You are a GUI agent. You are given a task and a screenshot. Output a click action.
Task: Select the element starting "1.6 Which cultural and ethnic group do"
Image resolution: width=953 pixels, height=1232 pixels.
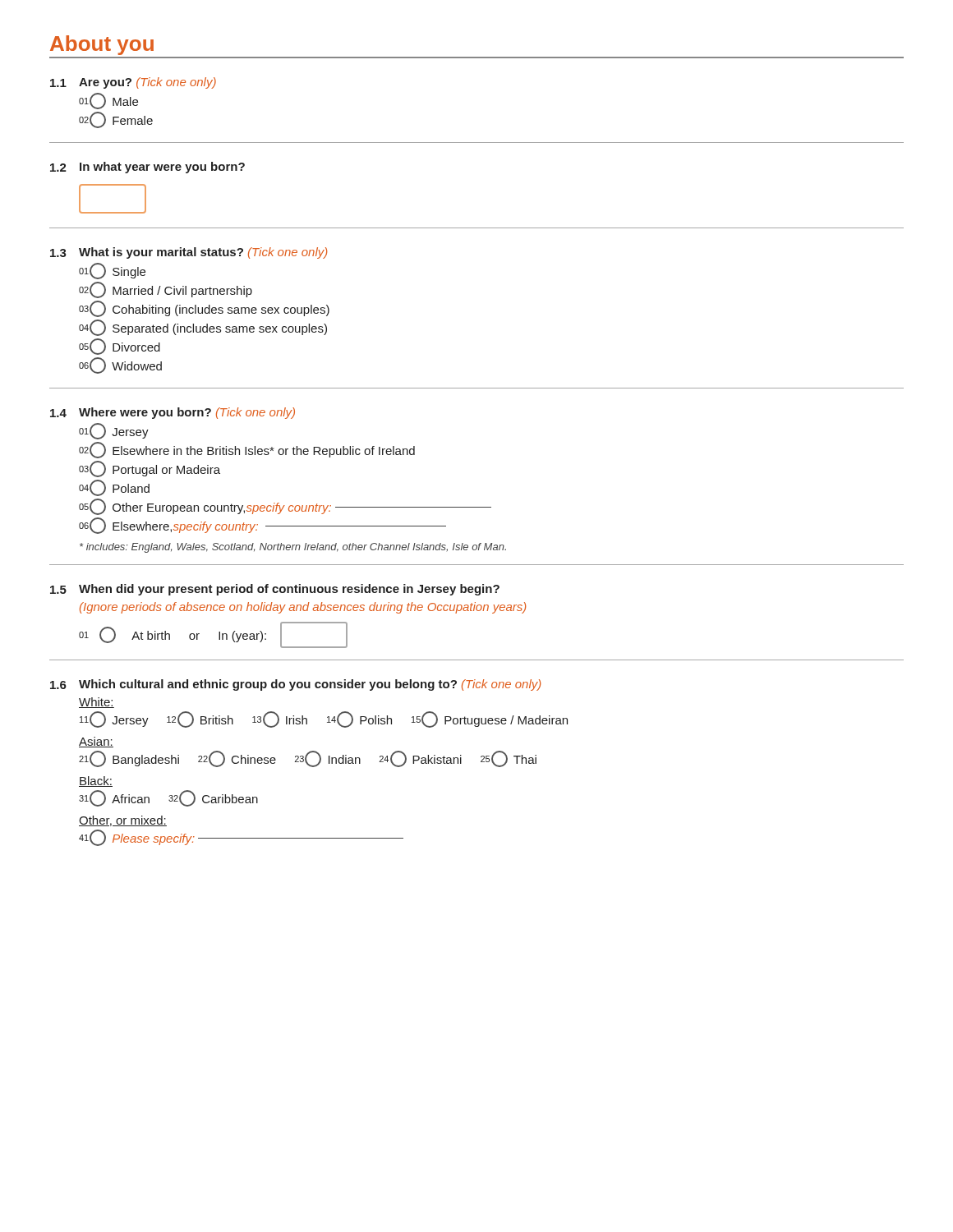point(476,763)
